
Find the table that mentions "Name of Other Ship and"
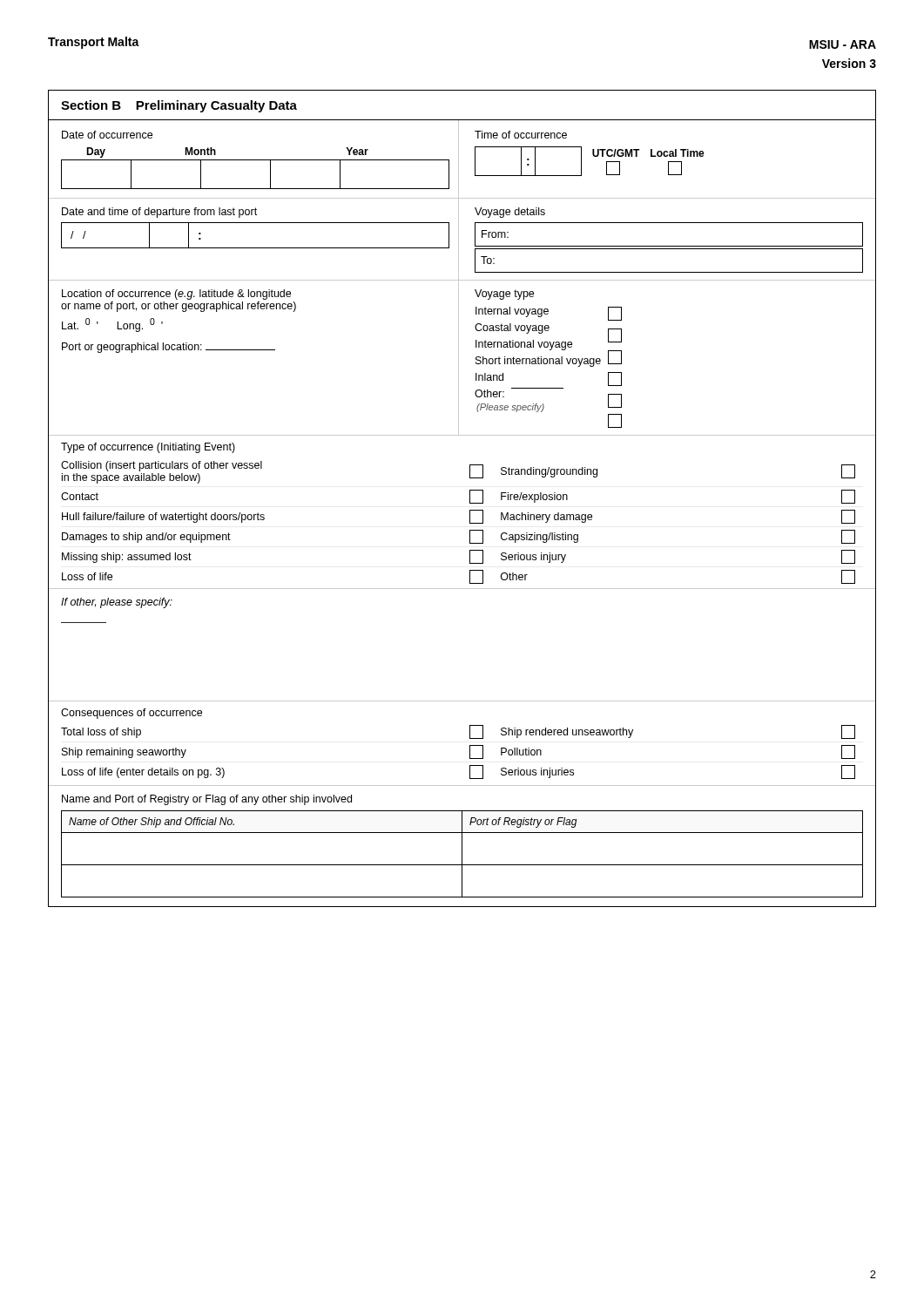tap(462, 854)
